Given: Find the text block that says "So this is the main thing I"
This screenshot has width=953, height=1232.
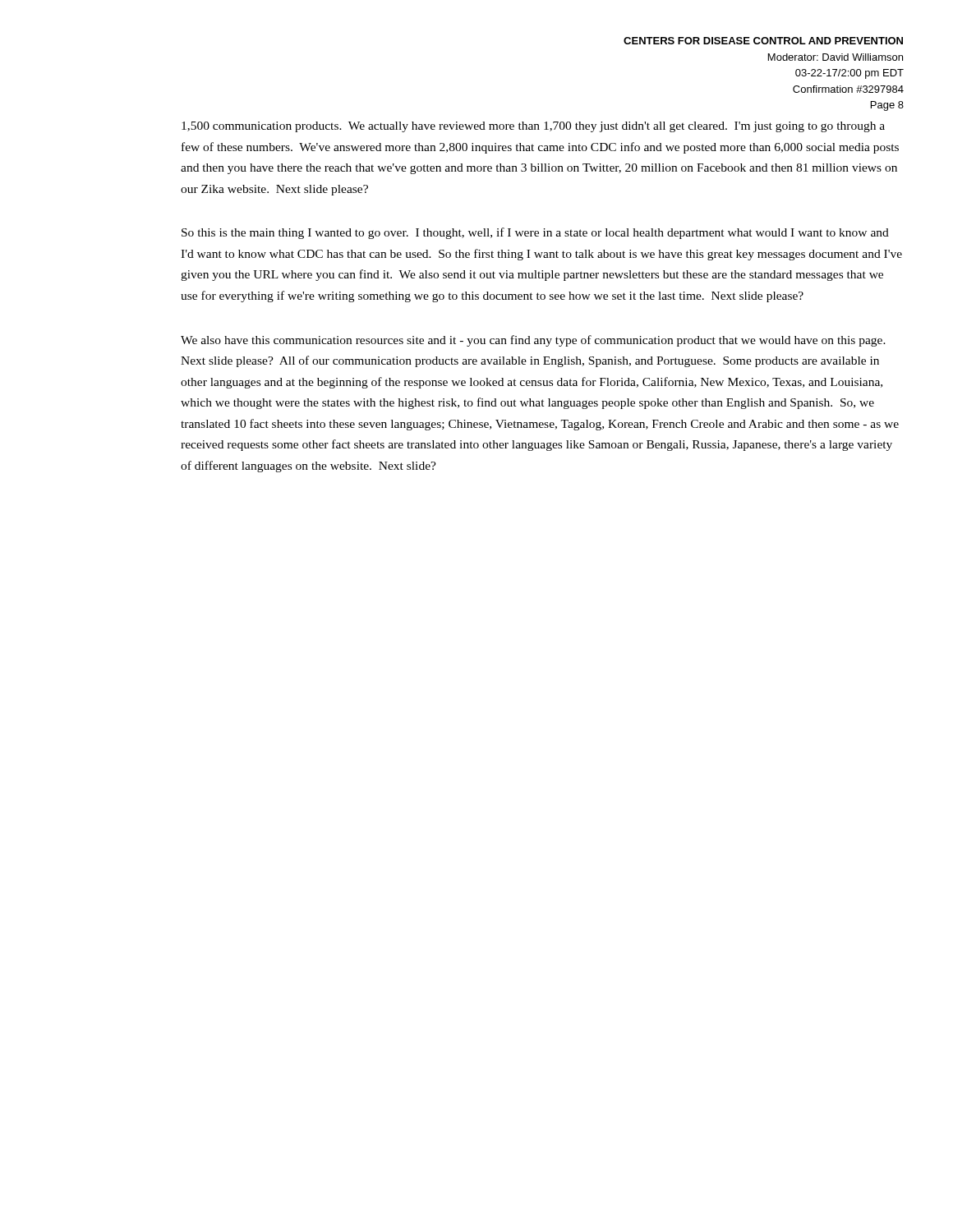Looking at the screenshot, I should pyautogui.click(x=541, y=264).
